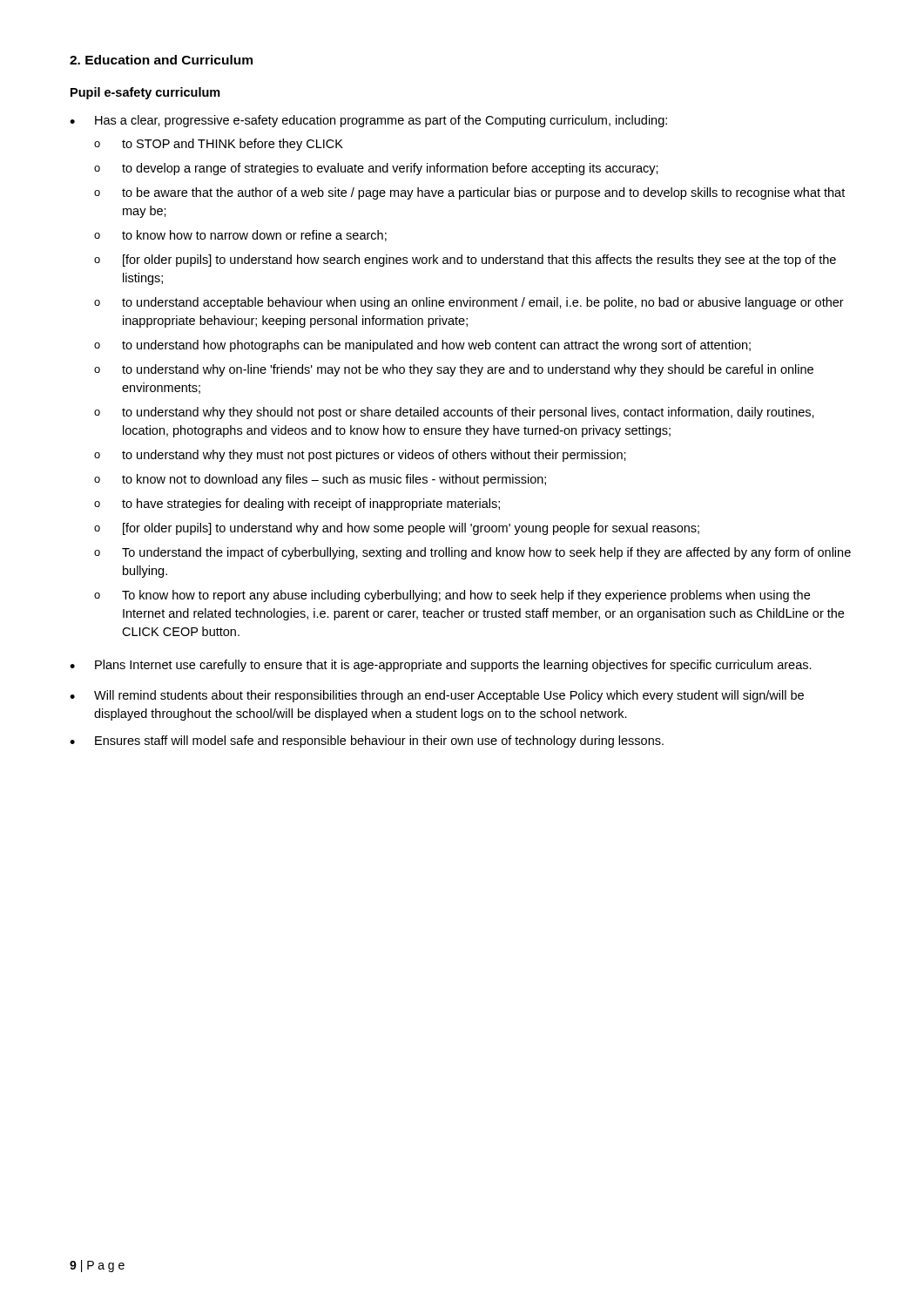Viewport: 924px width, 1307px height.
Task: Locate the list item containing "o To understand the"
Action: pos(474,562)
